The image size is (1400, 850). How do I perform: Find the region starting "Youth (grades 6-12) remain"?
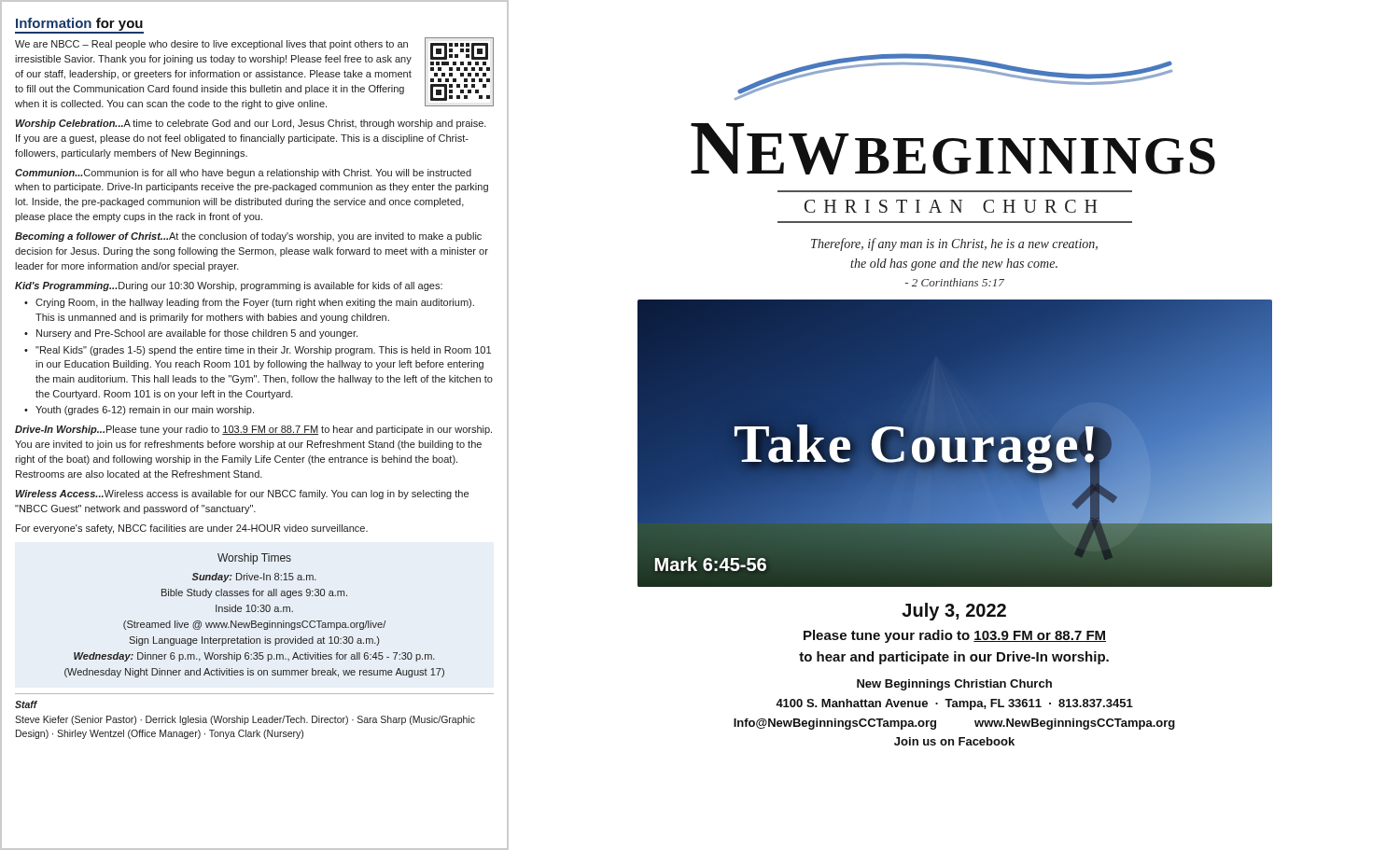tap(145, 410)
